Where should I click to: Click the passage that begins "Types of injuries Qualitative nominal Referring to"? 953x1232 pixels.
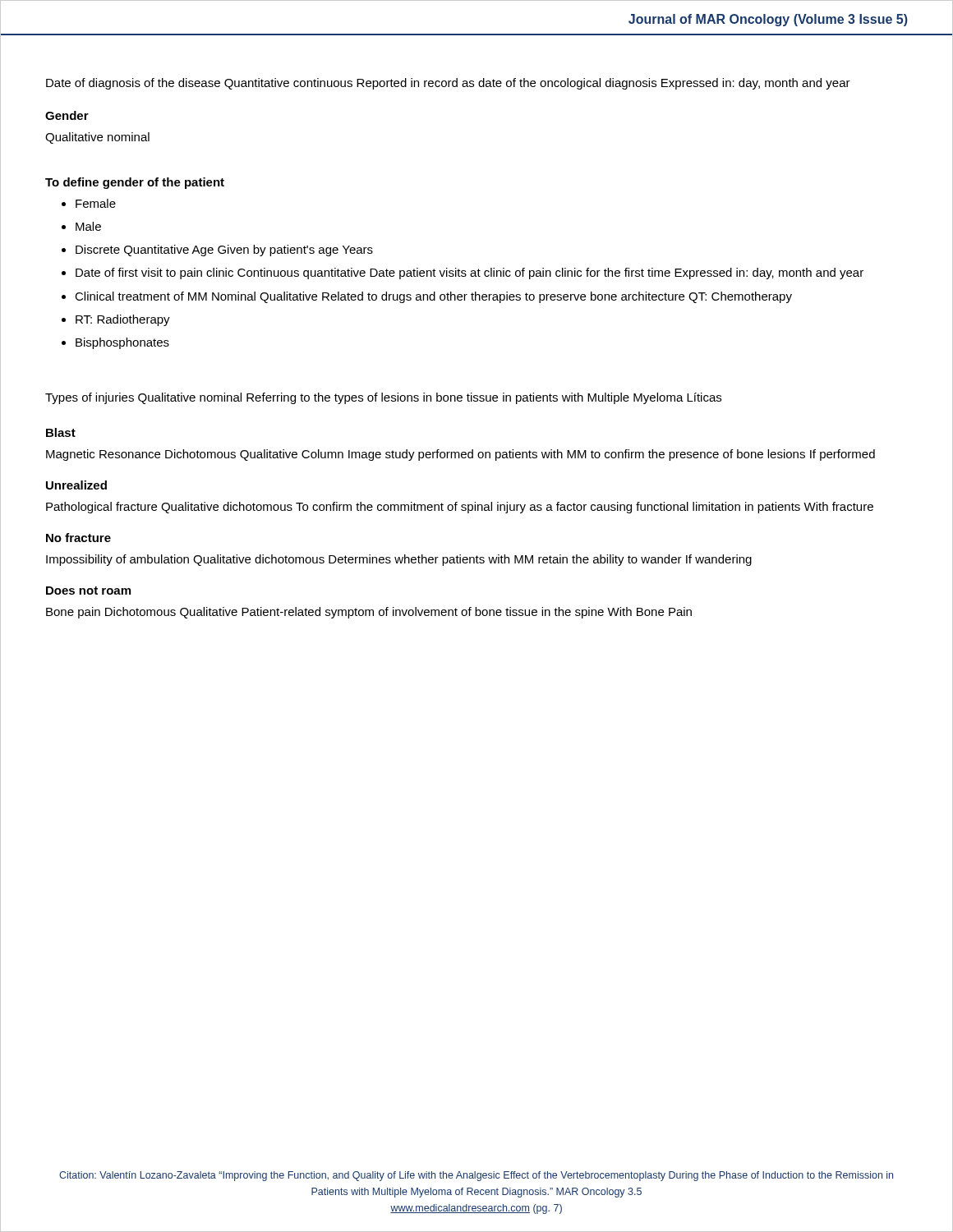pyautogui.click(x=384, y=397)
